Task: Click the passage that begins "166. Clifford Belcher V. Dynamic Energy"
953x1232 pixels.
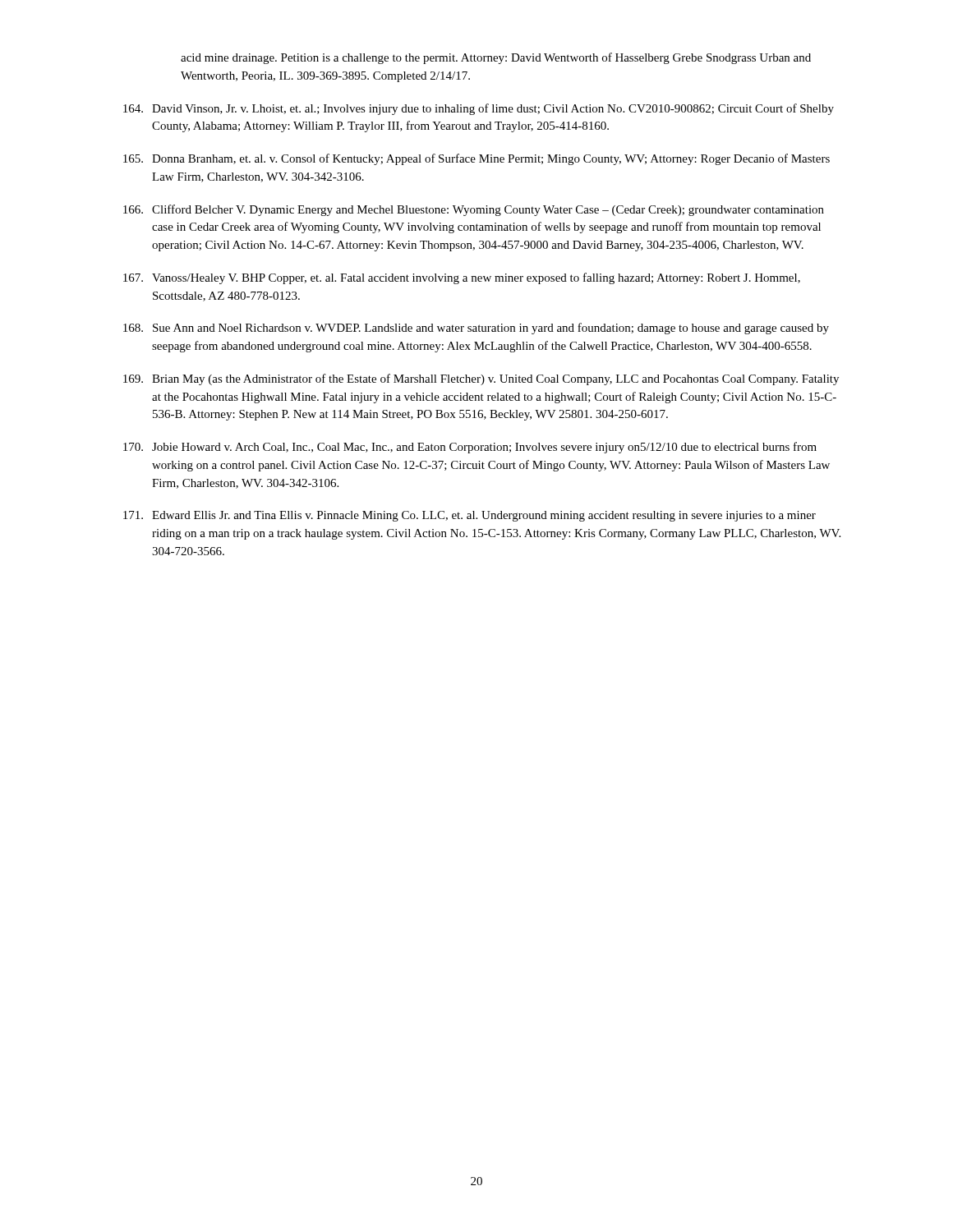Action: pyautogui.click(x=476, y=228)
